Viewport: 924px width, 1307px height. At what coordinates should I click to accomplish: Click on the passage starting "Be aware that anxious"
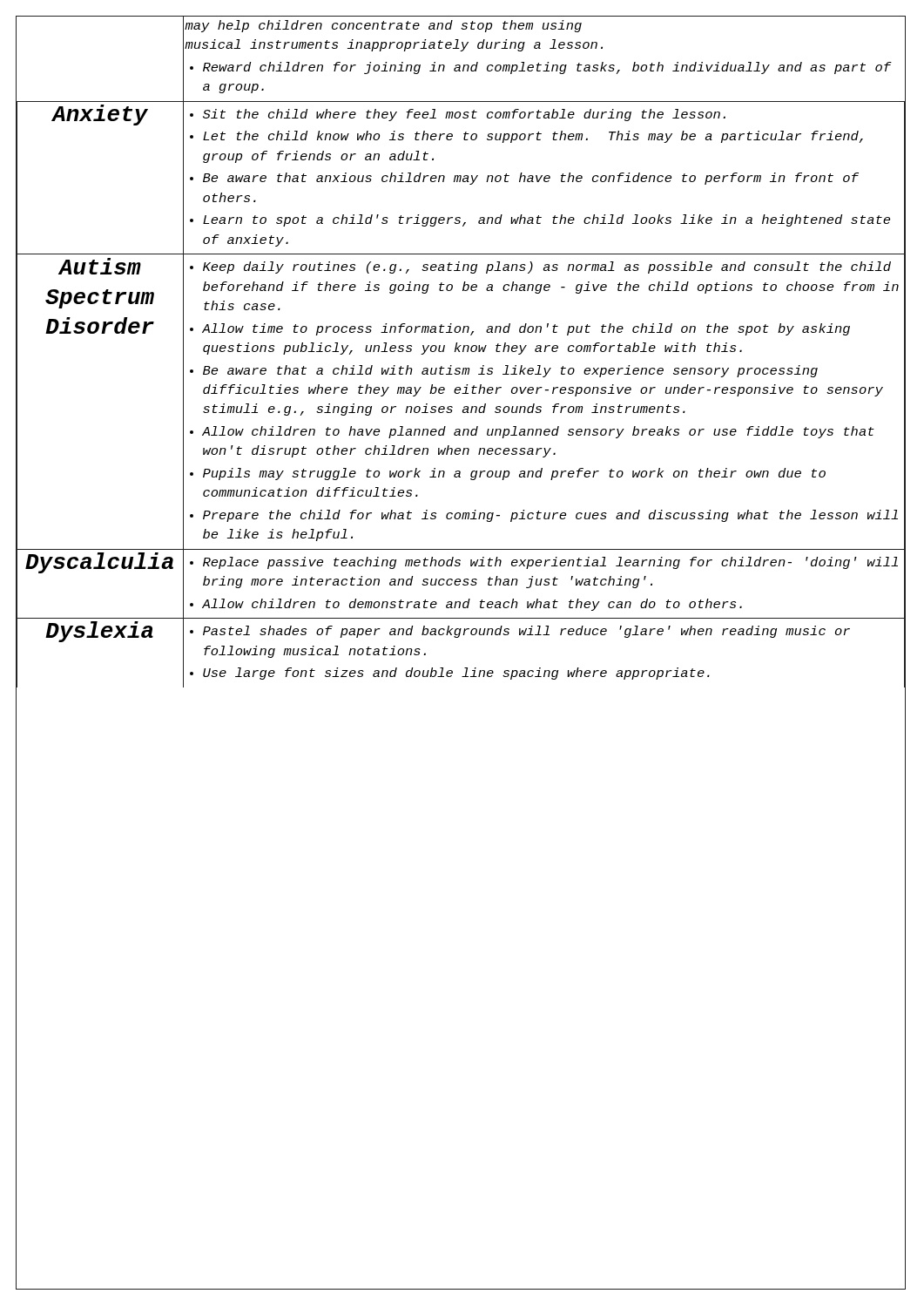coord(553,189)
